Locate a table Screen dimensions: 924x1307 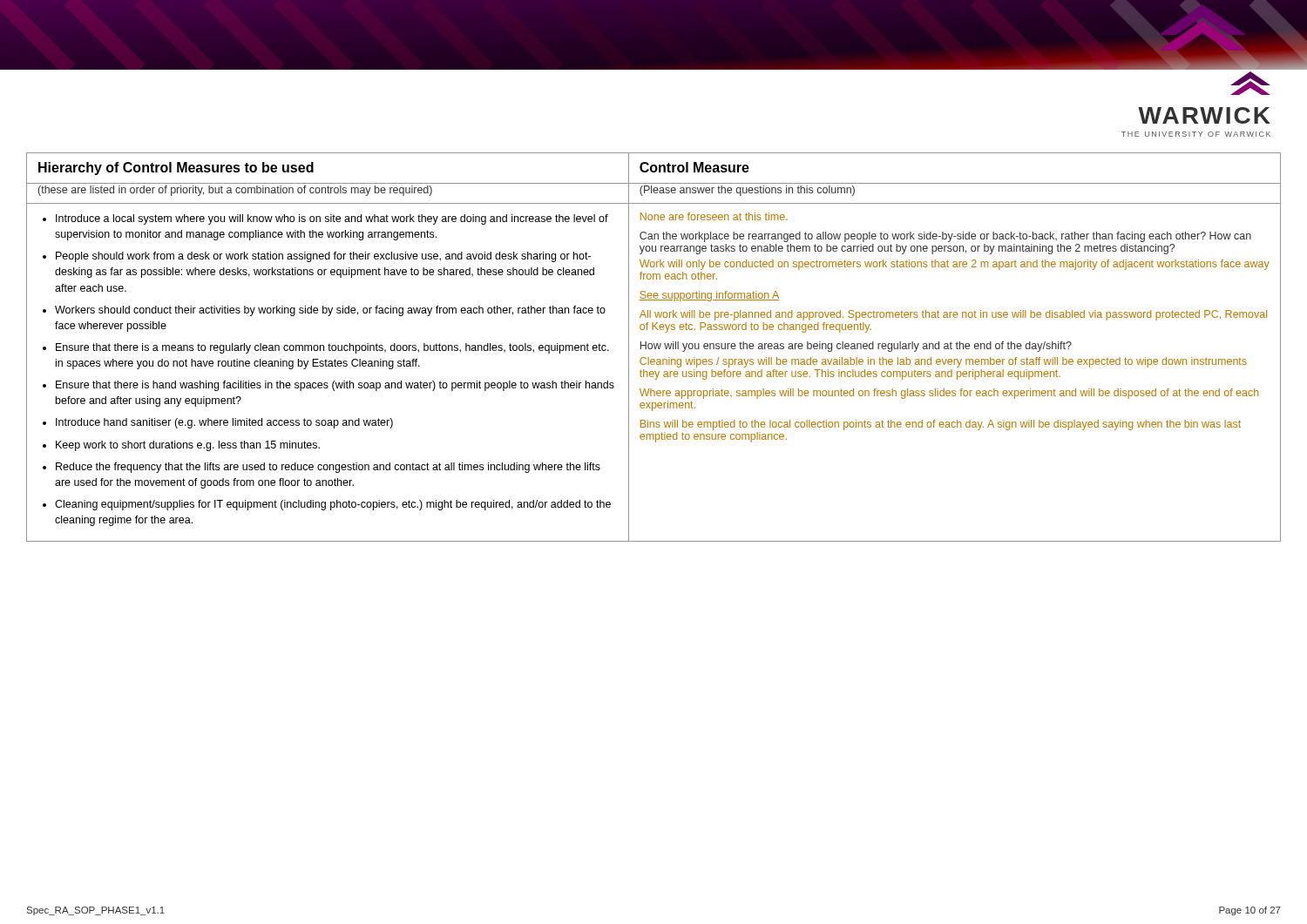coord(654,347)
